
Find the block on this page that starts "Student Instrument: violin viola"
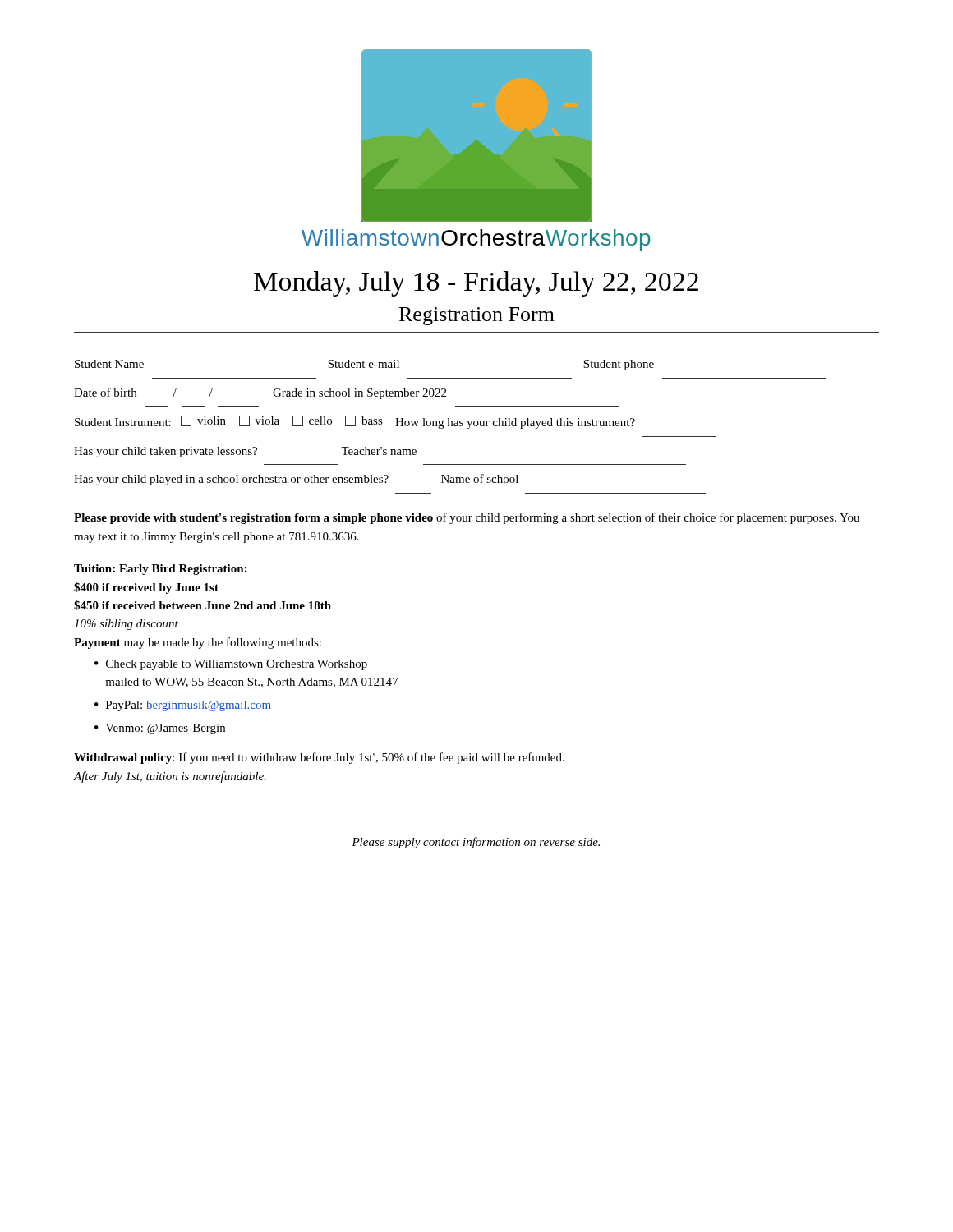[395, 422]
